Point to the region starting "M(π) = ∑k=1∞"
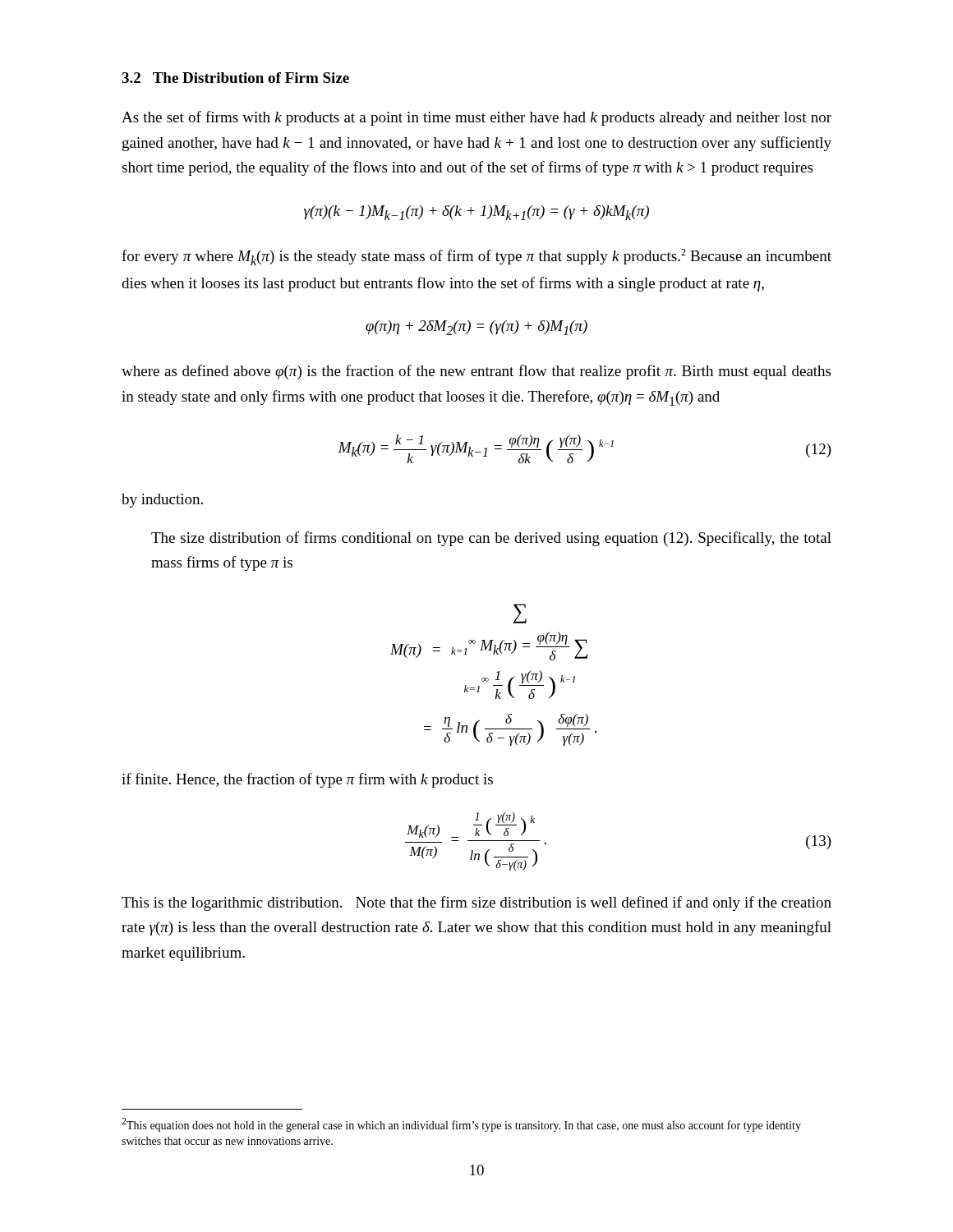 click(x=476, y=671)
